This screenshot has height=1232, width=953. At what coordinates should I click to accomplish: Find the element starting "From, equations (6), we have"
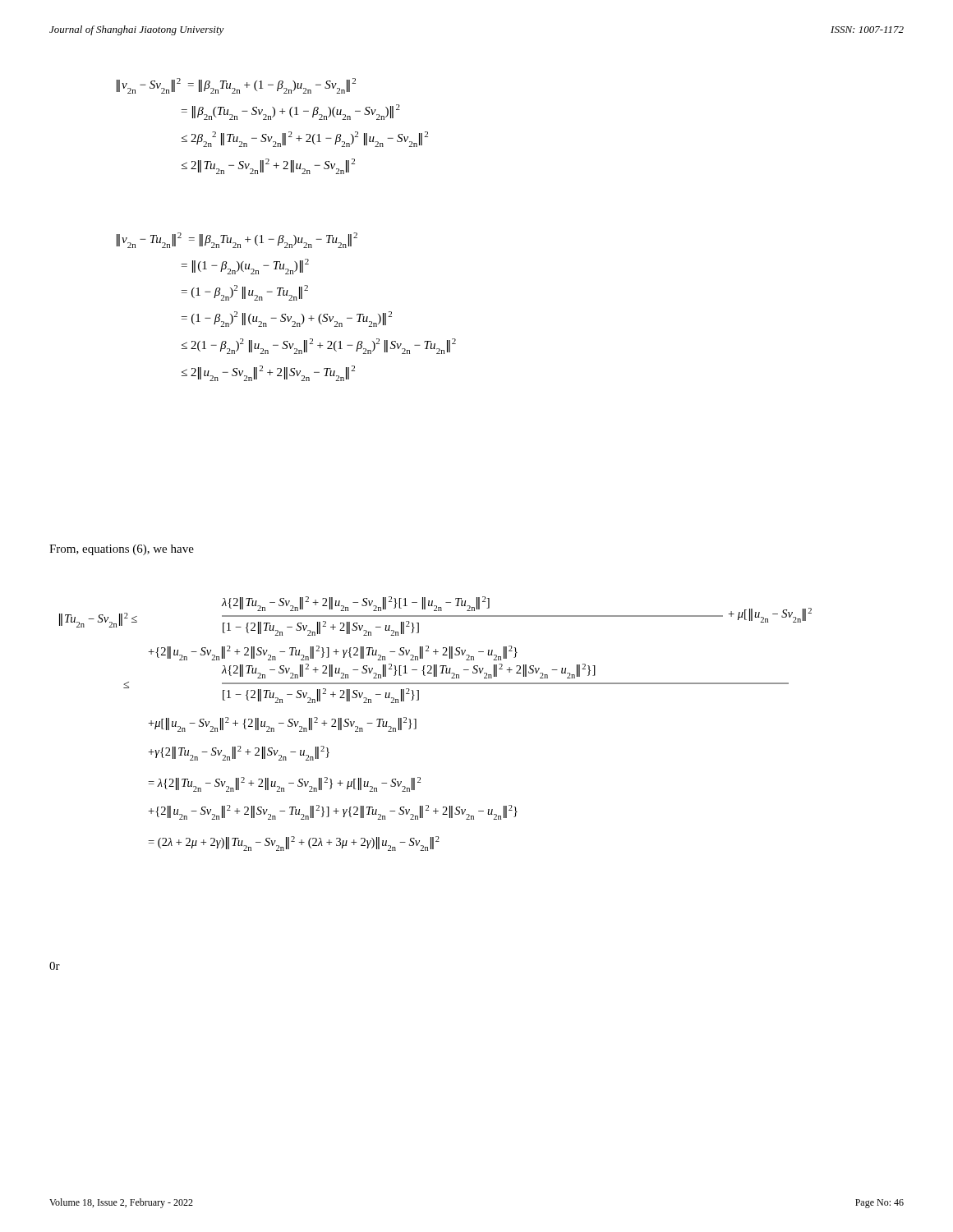click(x=122, y=549)
